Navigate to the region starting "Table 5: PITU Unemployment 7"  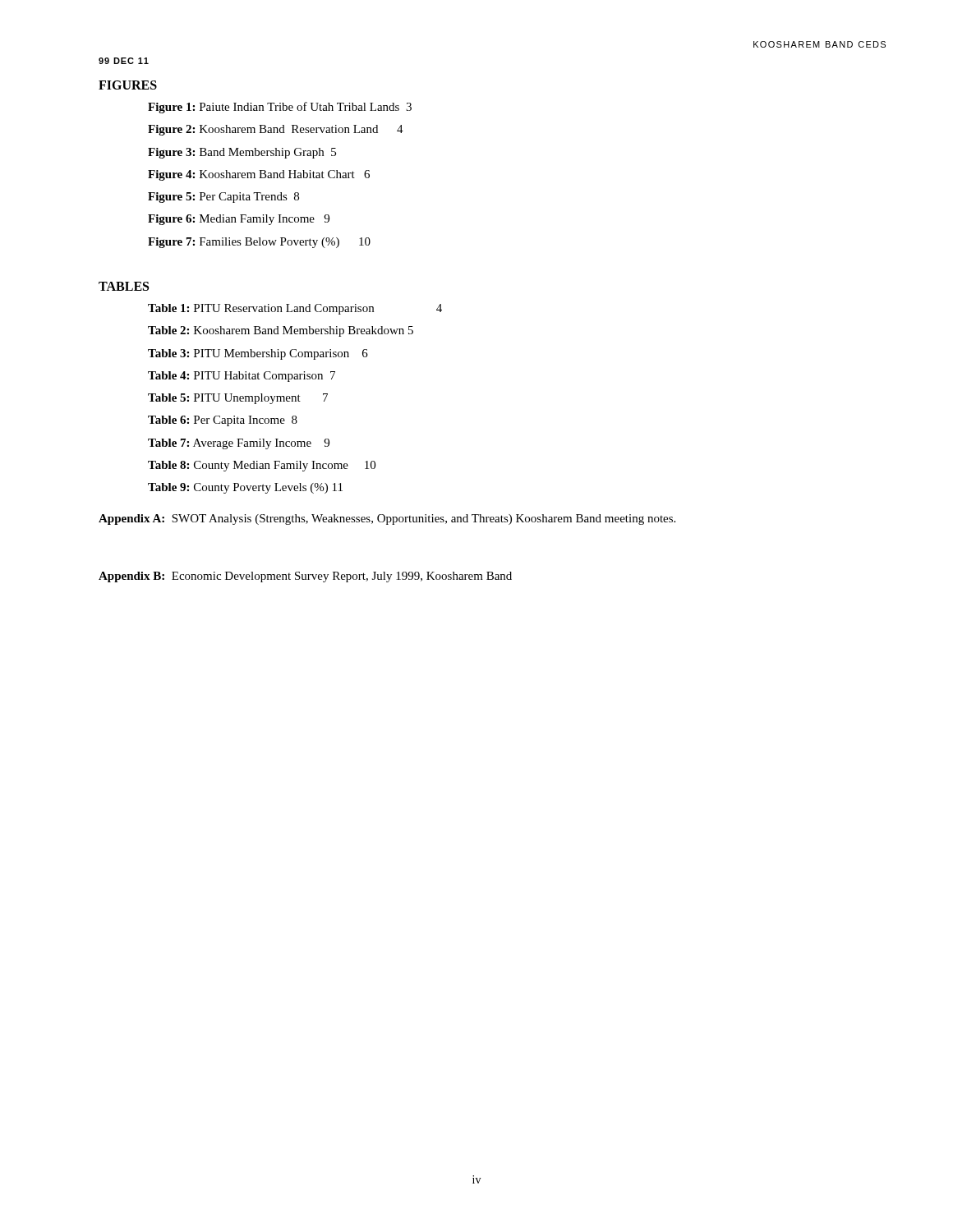[238, 398]
